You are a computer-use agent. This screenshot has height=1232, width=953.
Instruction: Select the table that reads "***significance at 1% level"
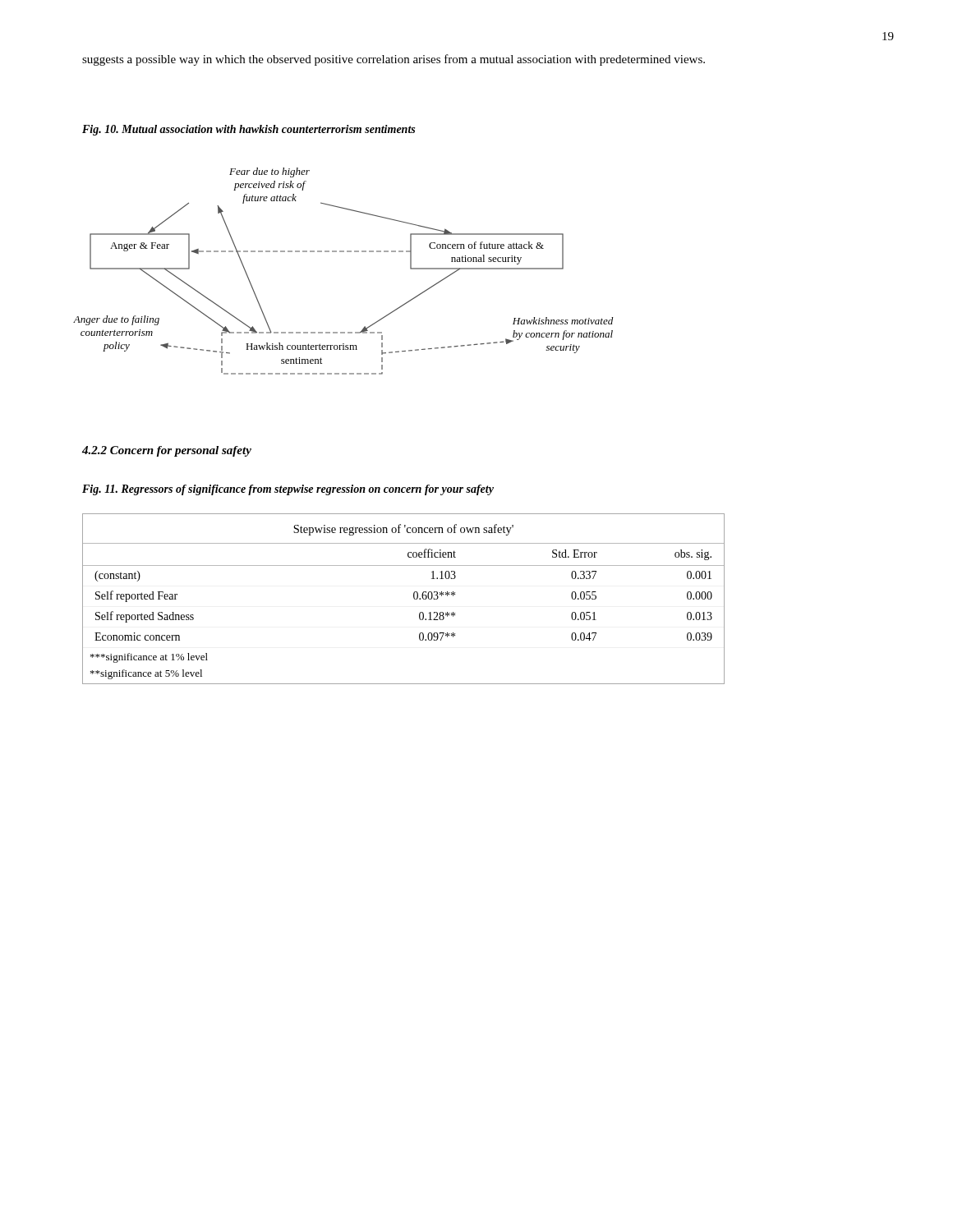(403, 599)
